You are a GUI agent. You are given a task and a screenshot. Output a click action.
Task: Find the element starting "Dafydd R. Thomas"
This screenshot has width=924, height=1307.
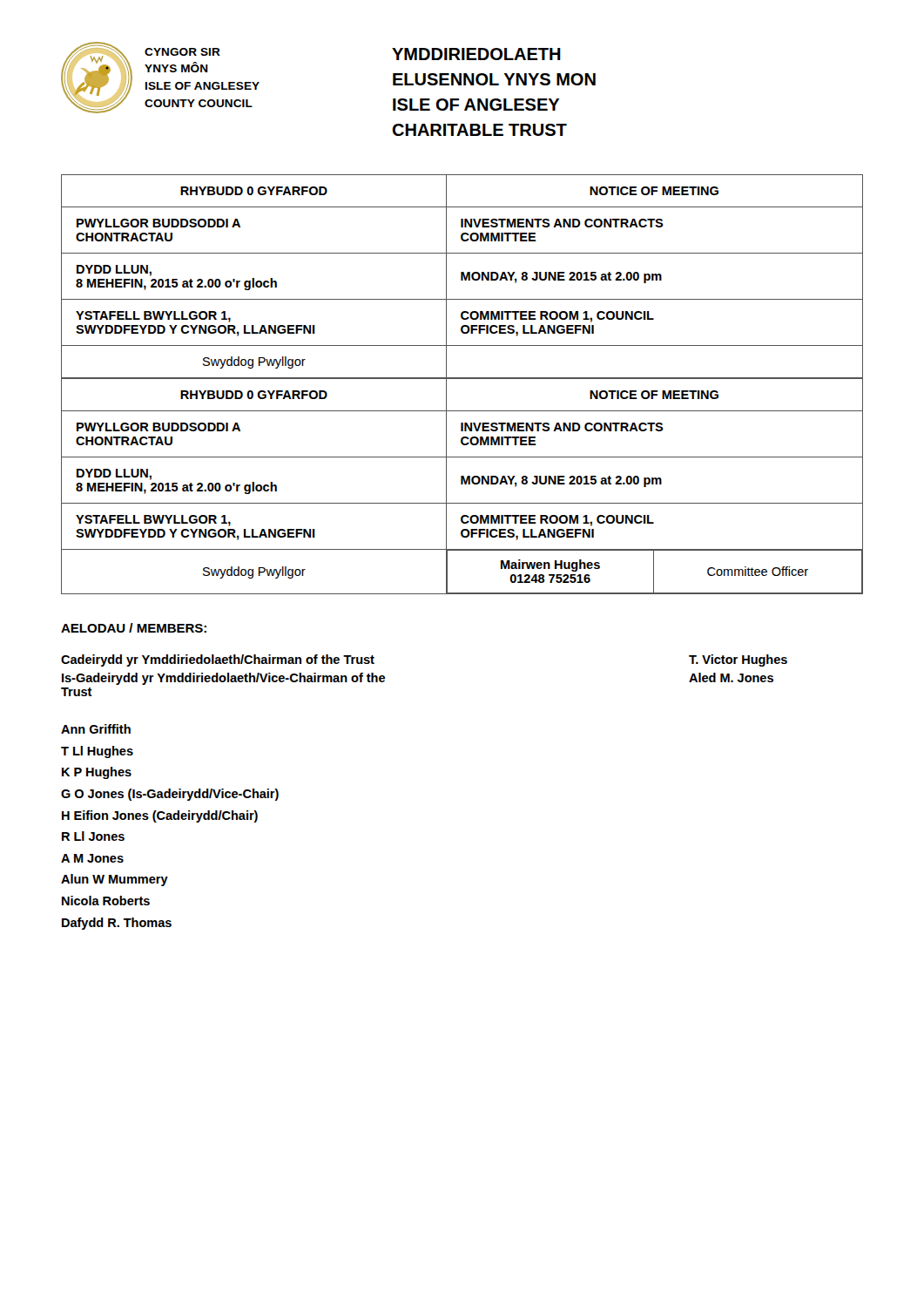[x=116, y=923]
